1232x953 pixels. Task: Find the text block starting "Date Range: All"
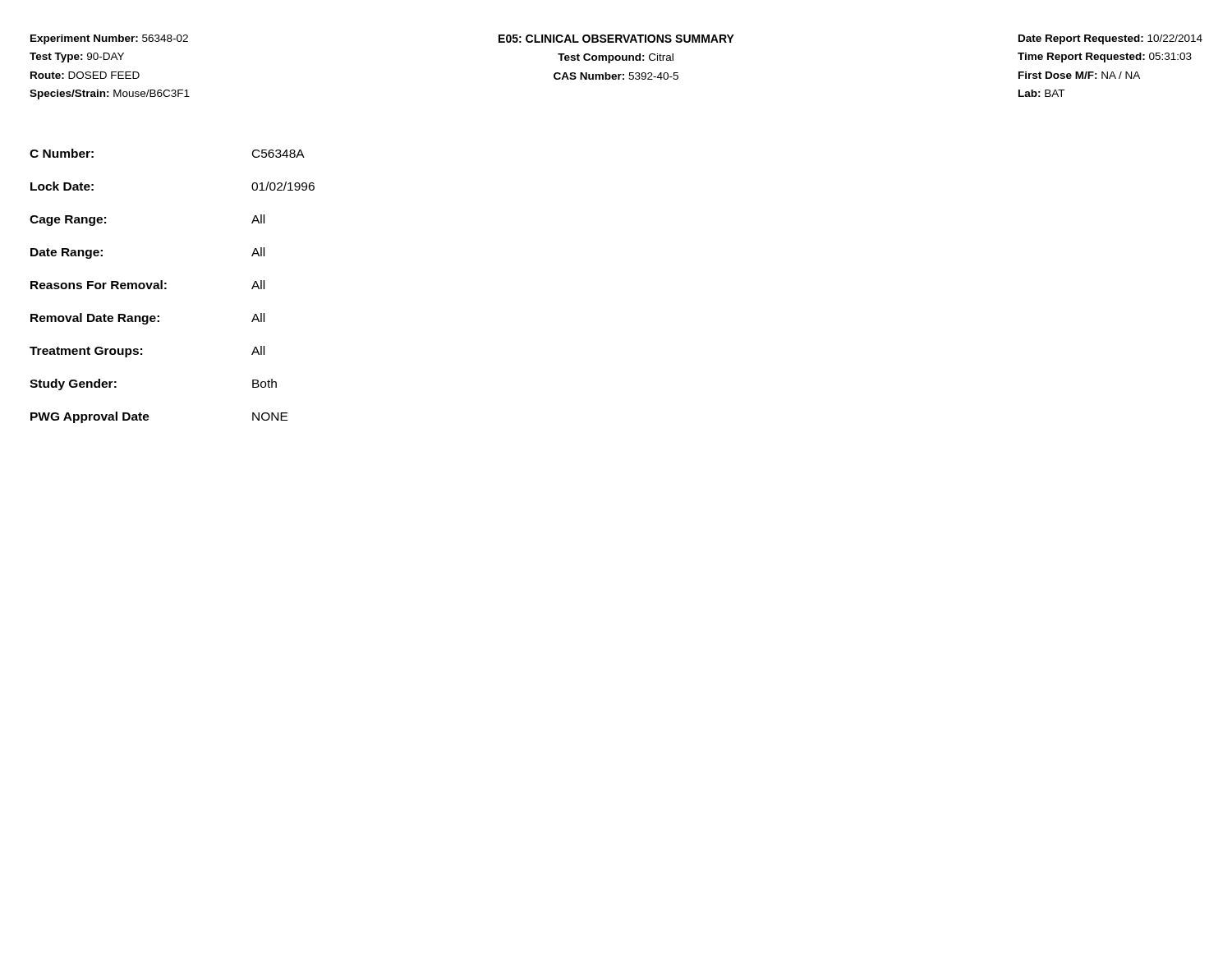73,253
